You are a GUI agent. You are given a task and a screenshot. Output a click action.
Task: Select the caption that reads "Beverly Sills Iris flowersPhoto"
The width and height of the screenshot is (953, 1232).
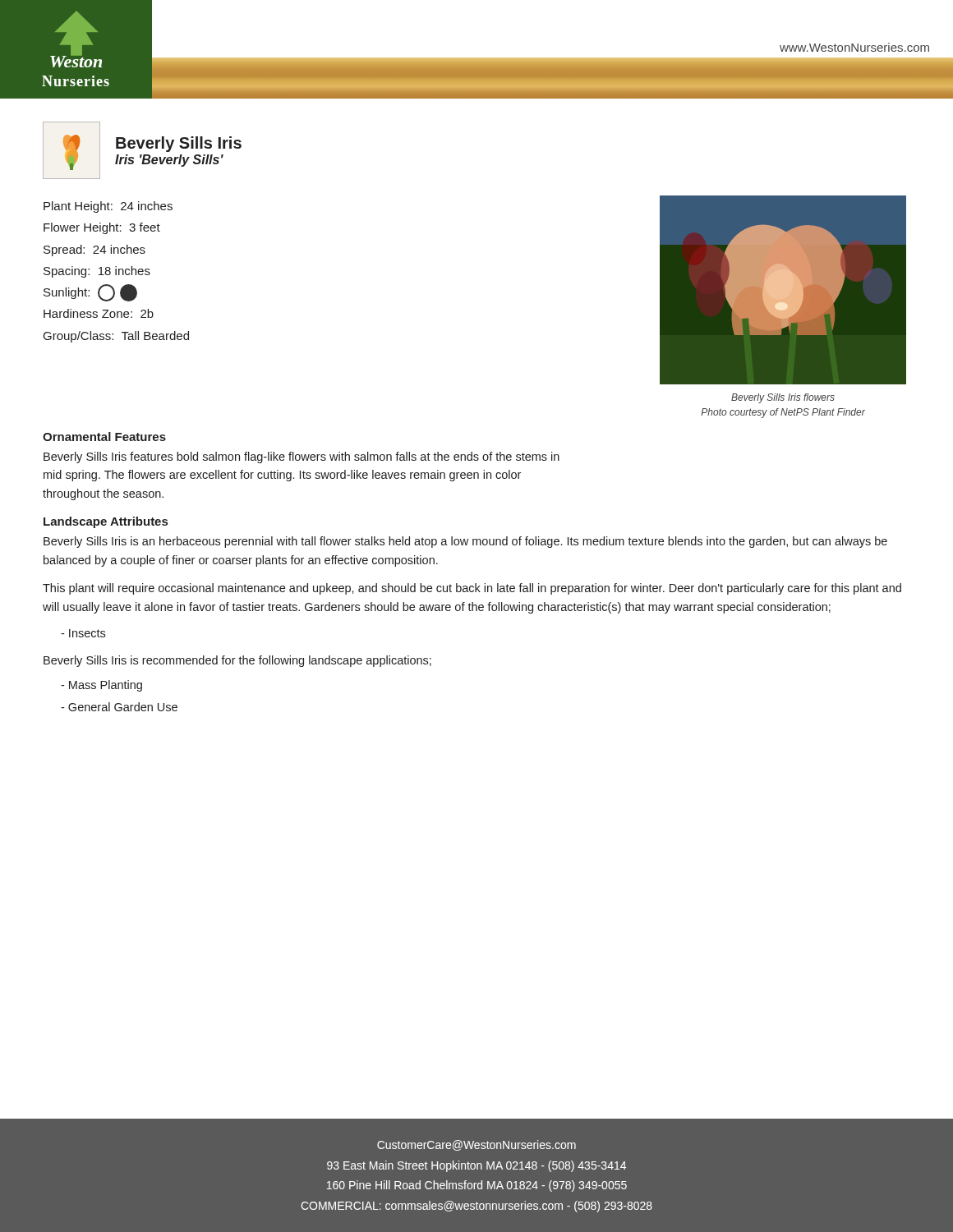[x=783, y=405]
